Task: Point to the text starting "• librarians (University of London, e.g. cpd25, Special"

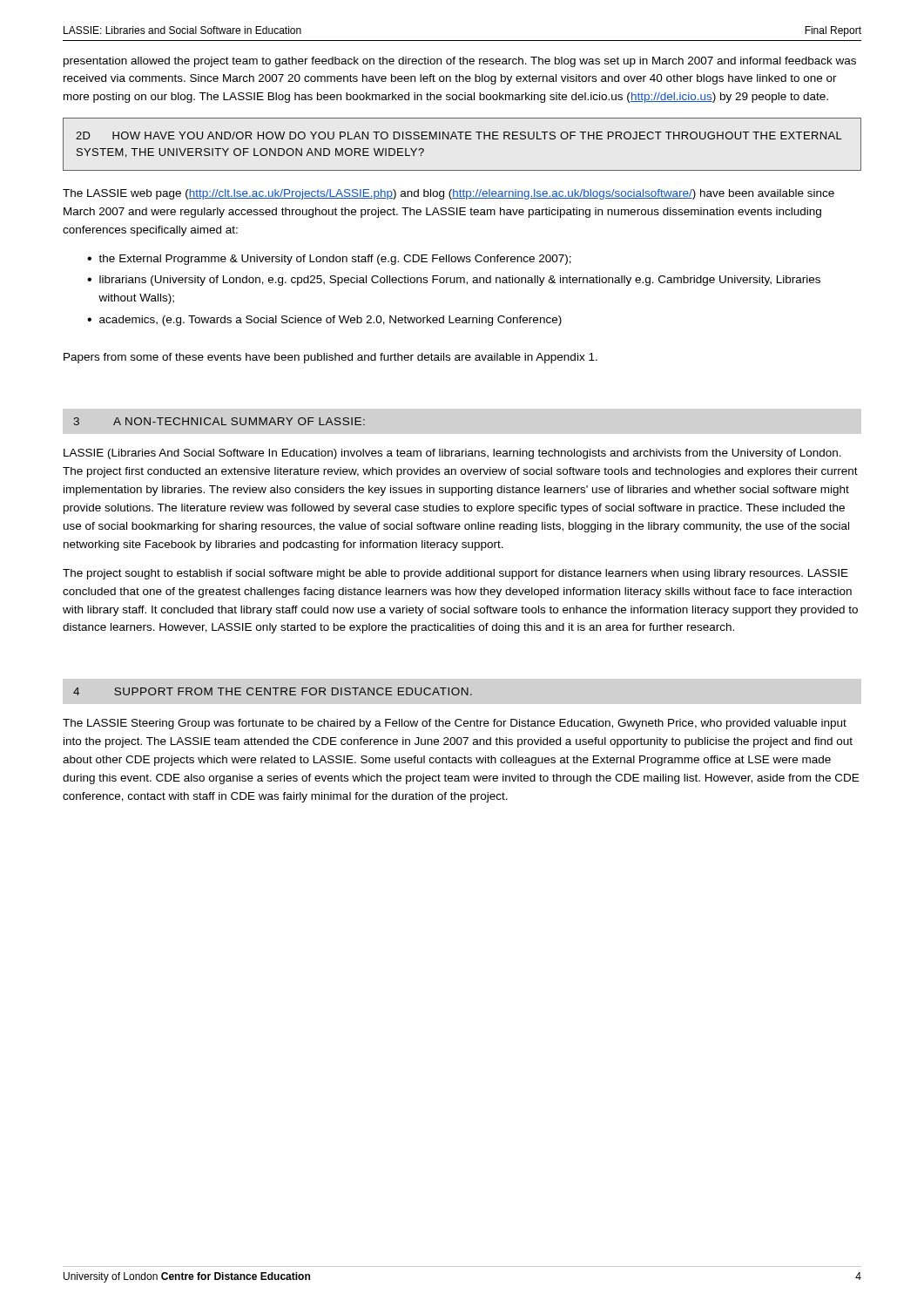Action: [474, 290]
